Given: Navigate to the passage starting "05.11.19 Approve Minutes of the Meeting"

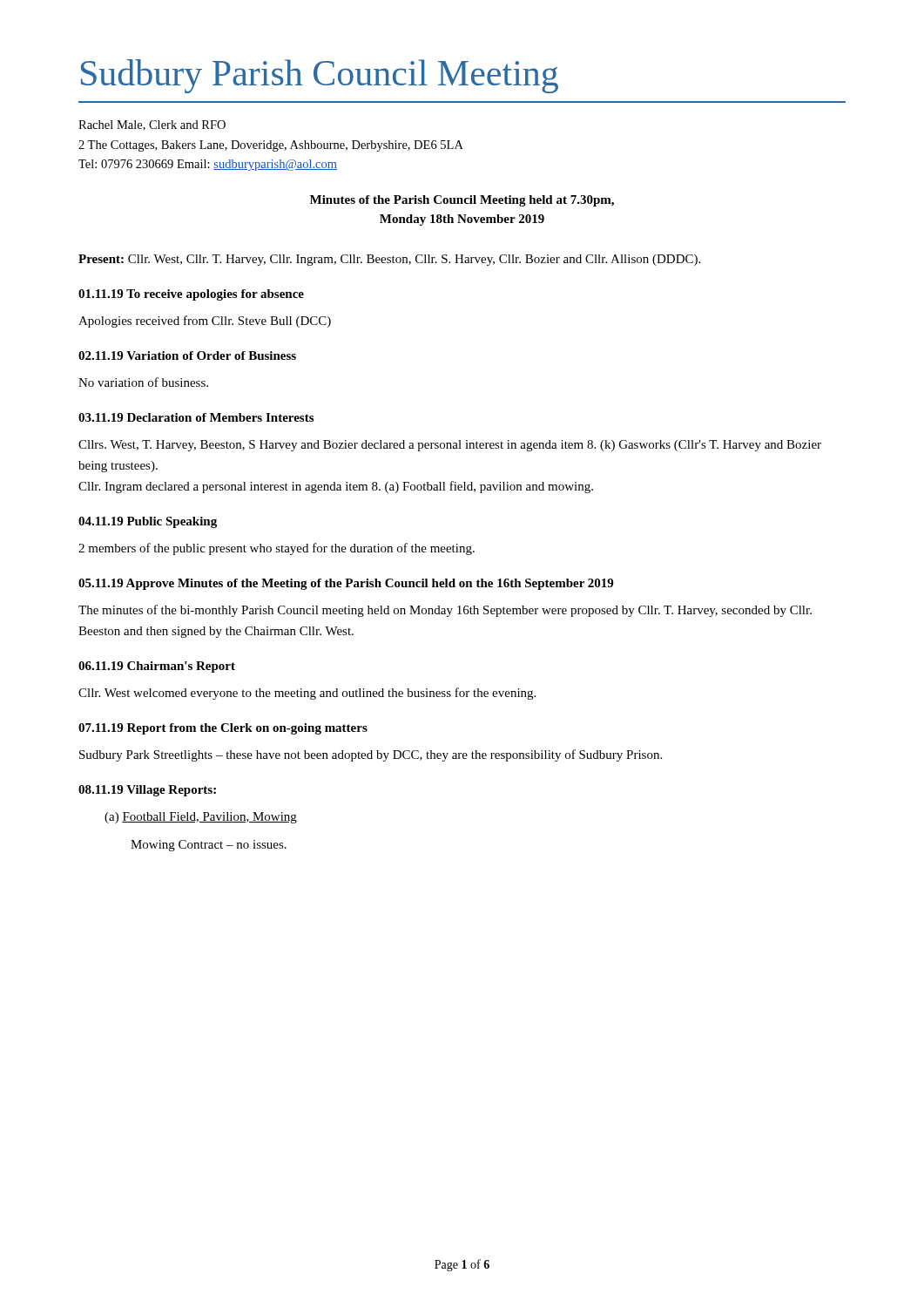Looking at the screenshot, I should point(346,583).
